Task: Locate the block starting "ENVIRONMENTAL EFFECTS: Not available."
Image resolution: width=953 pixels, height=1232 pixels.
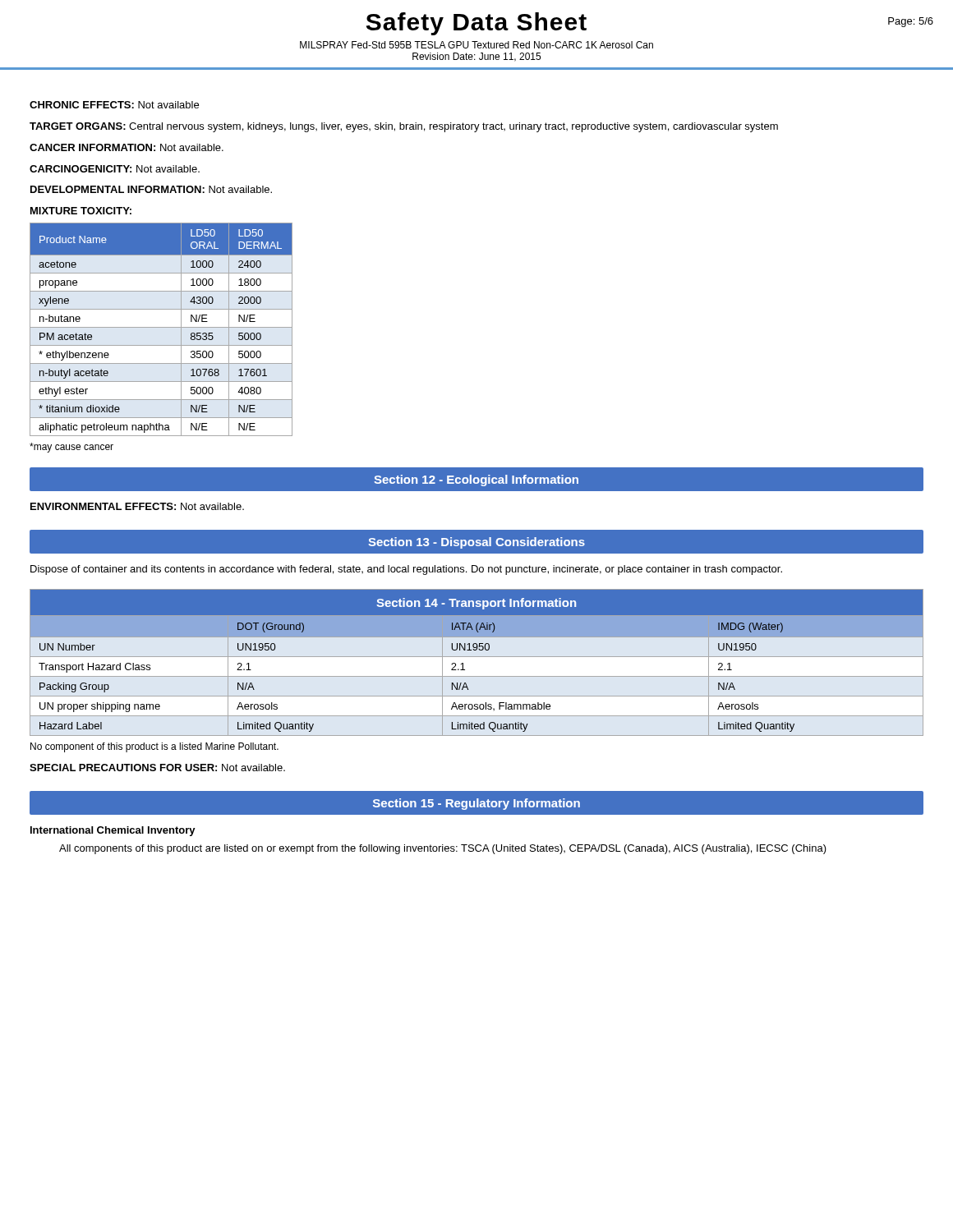Action: pyautogui.click(x=137, y=506)
